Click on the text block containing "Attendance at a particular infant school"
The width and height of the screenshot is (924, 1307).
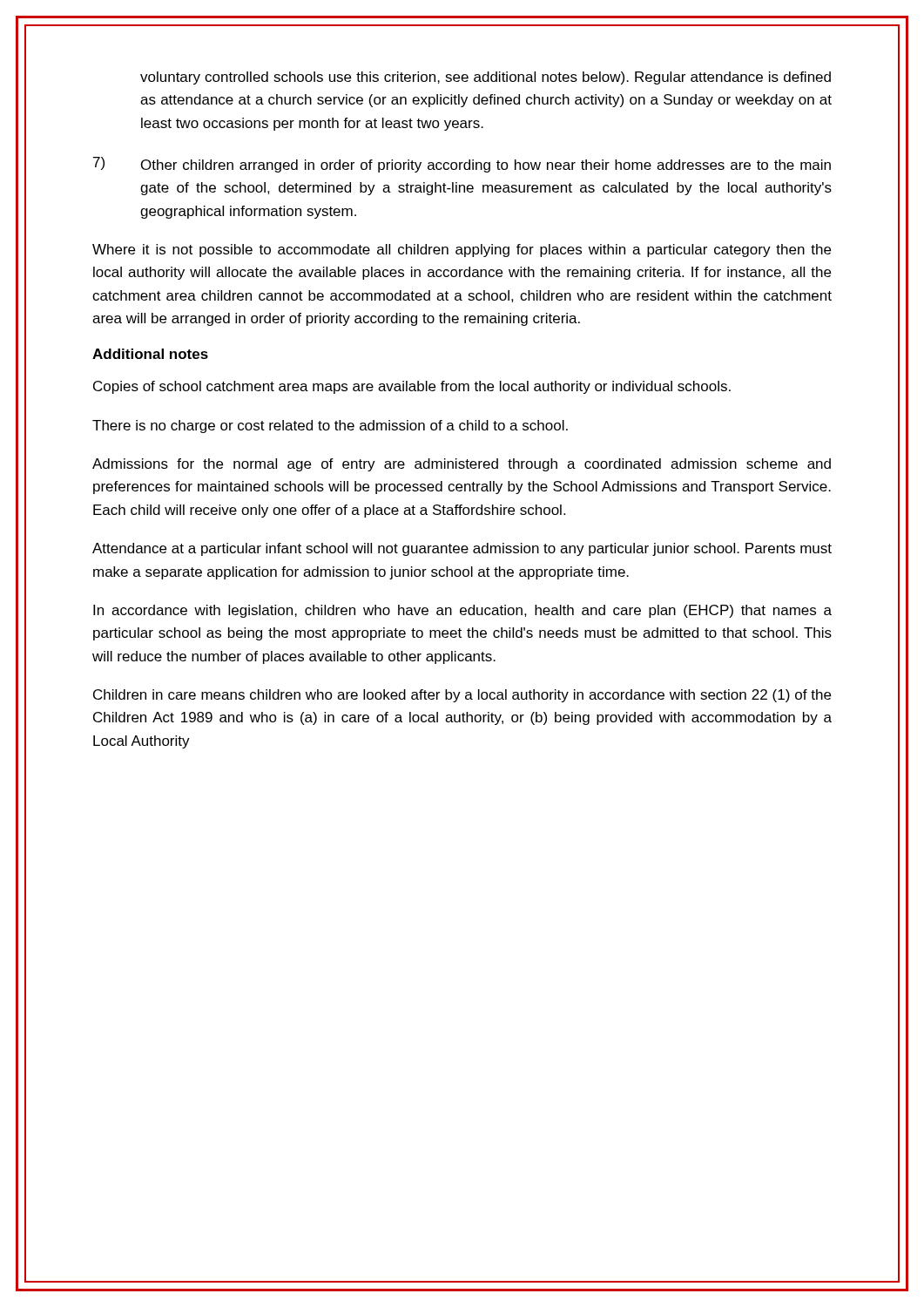tap(462, 560)
